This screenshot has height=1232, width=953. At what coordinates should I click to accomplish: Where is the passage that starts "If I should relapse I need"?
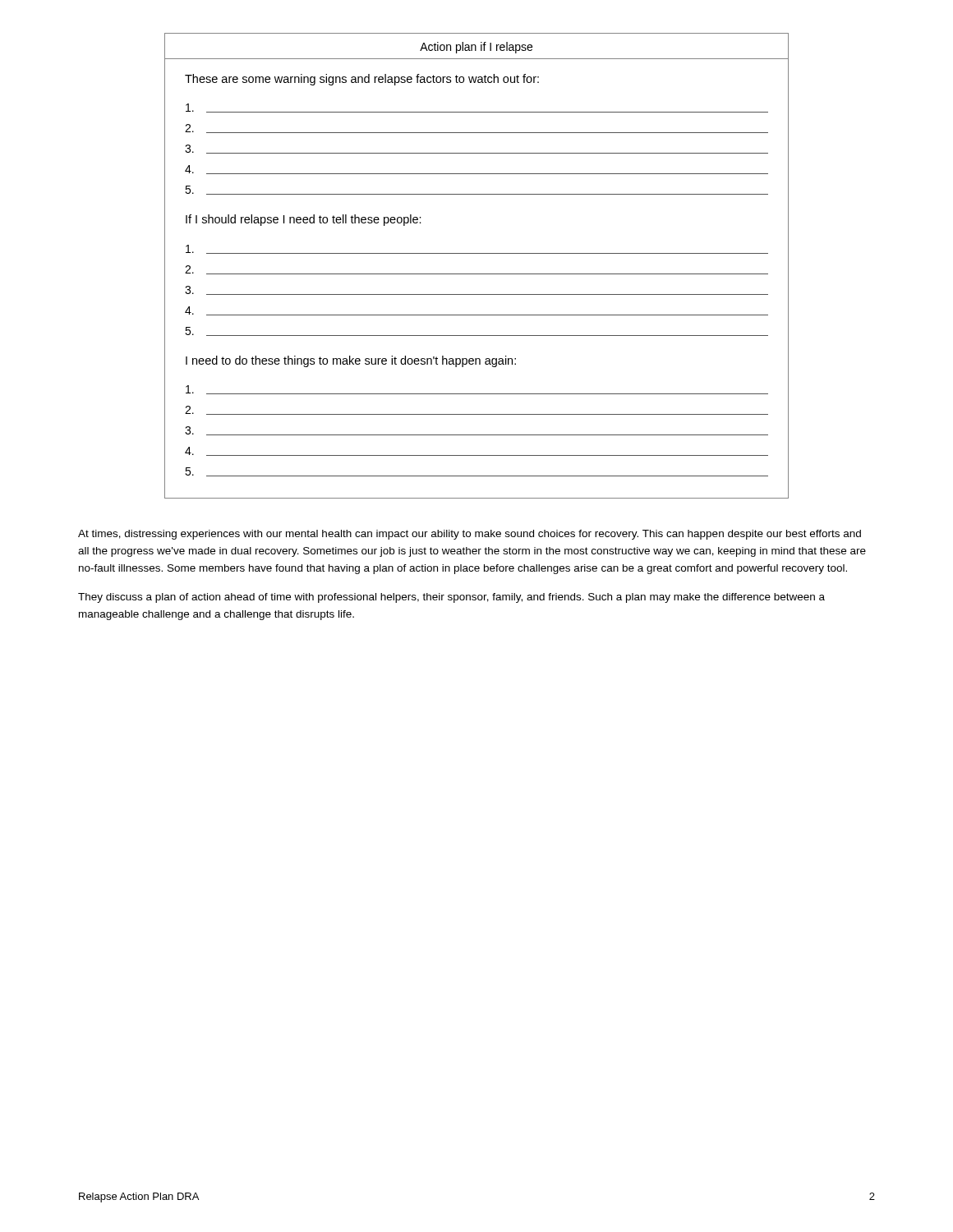click(x=303, y=220)
